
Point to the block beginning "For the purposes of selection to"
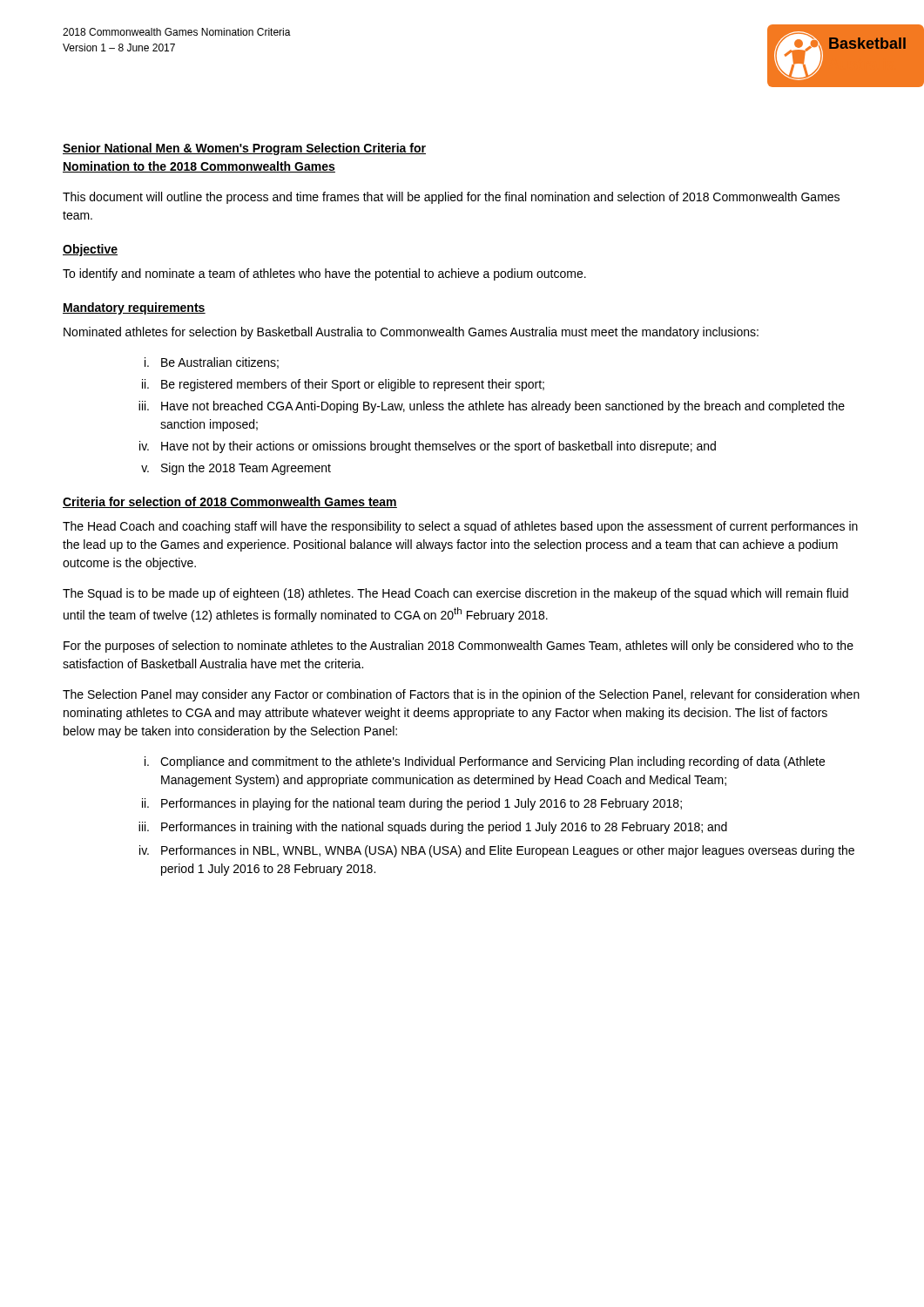458,654
